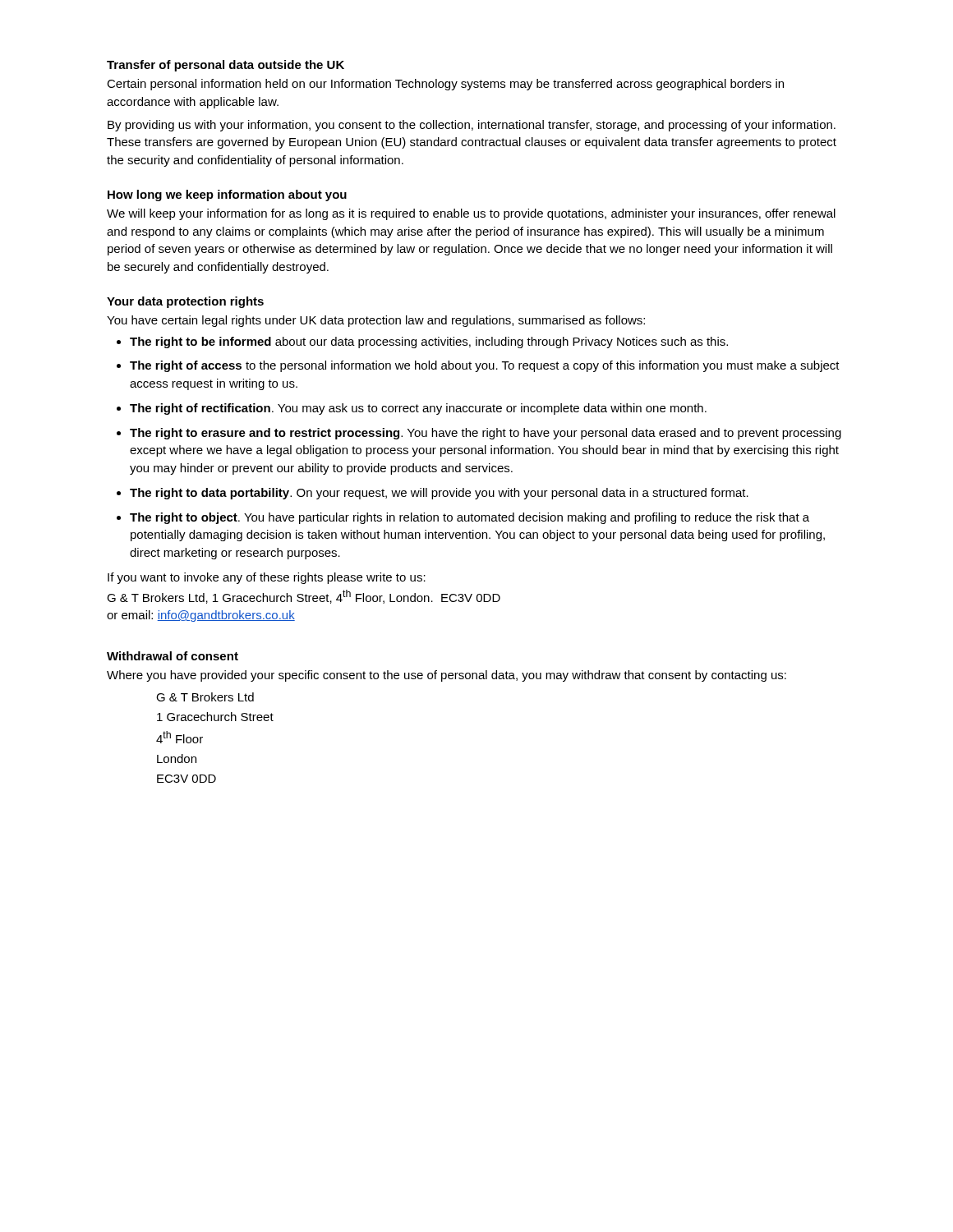
Task: Navigate to the passage starting "Your data protection rights"
Action: [185, 301]
